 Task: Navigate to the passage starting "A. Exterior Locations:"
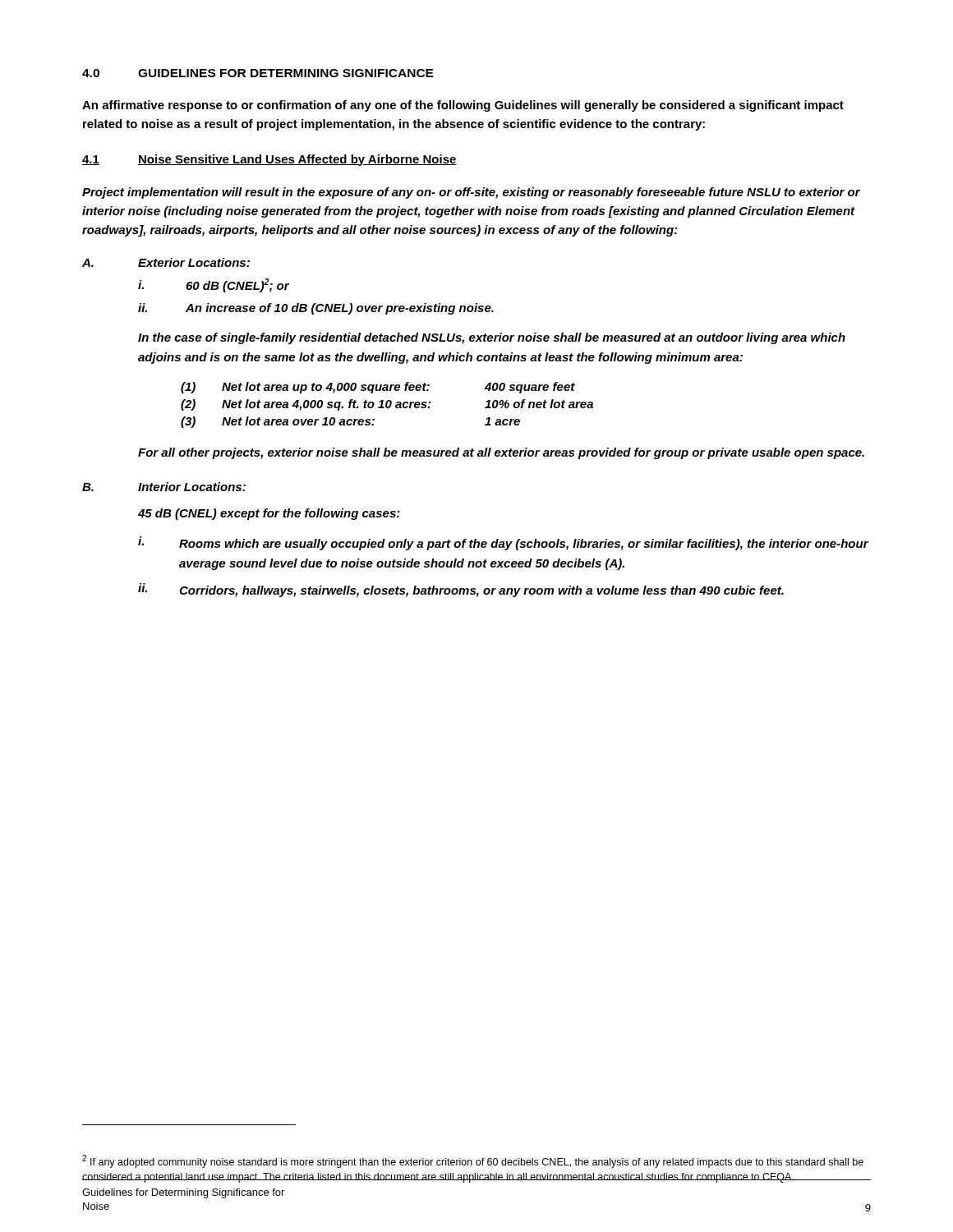pyautogui.click(x=166, y=263)
